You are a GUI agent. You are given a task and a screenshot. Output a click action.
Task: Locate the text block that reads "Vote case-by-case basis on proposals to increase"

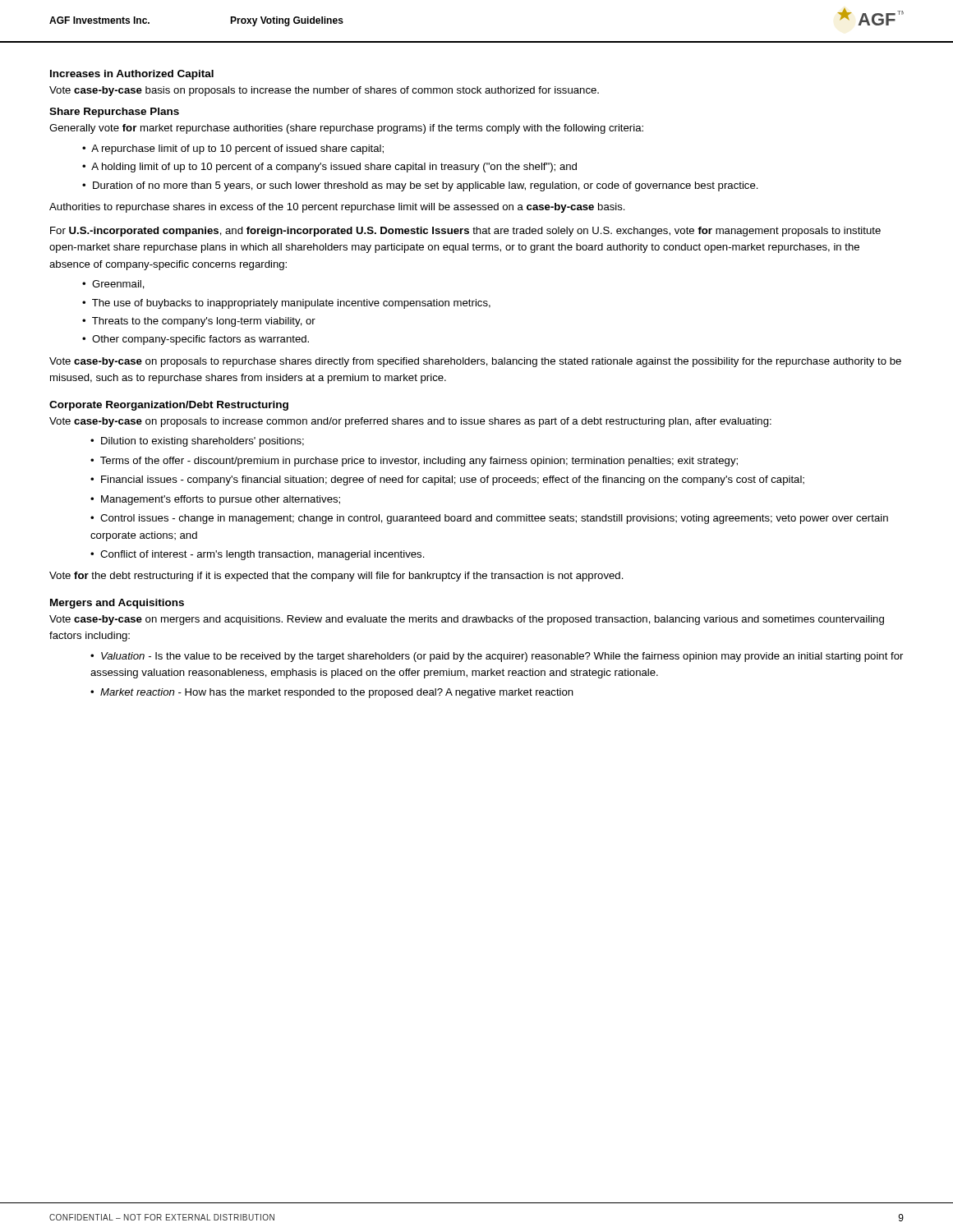pyautogui.click(x=325, y=90)
